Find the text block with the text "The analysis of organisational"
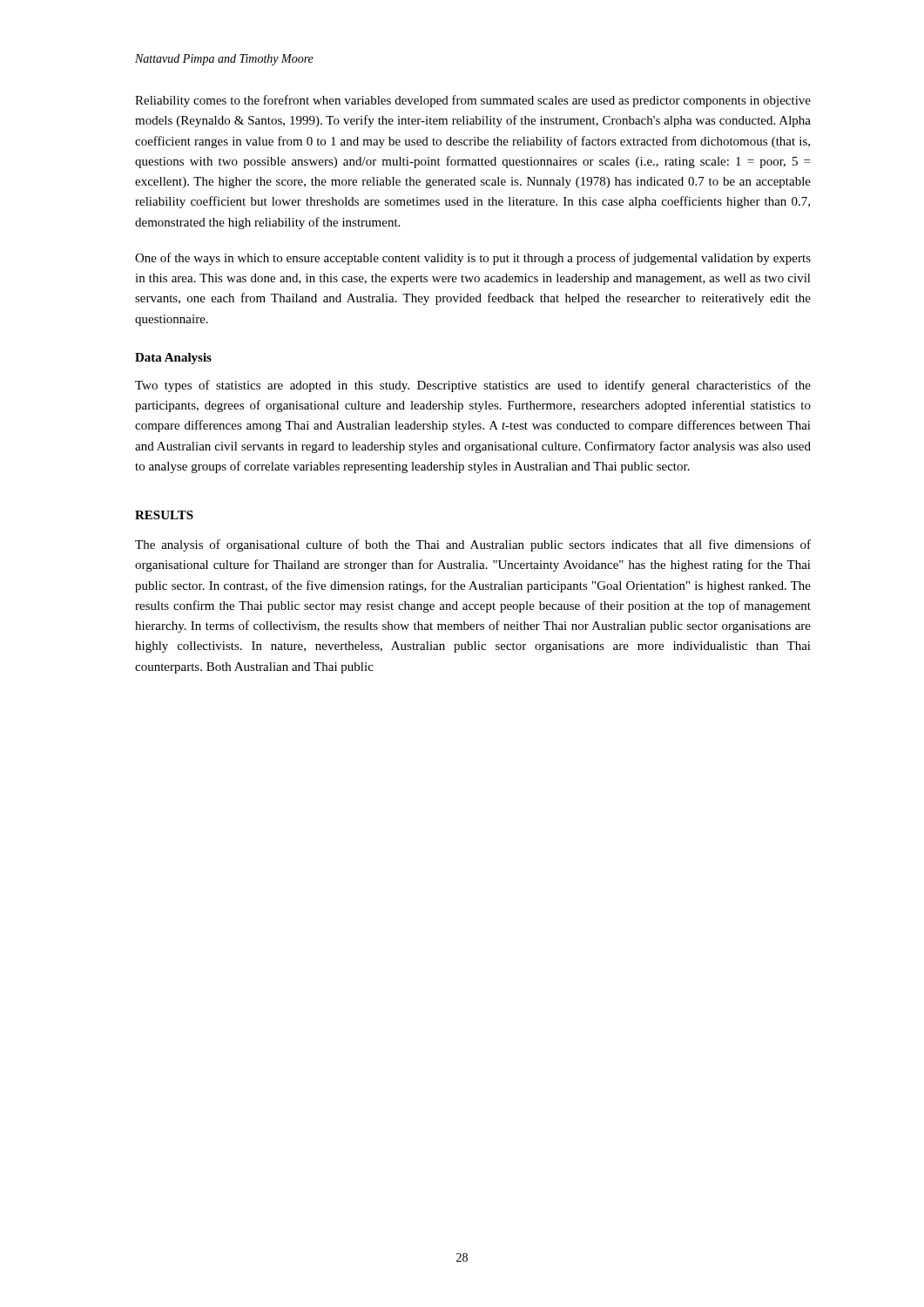Viewport: 924px width, 1307px height. click(x=473, y=605)
